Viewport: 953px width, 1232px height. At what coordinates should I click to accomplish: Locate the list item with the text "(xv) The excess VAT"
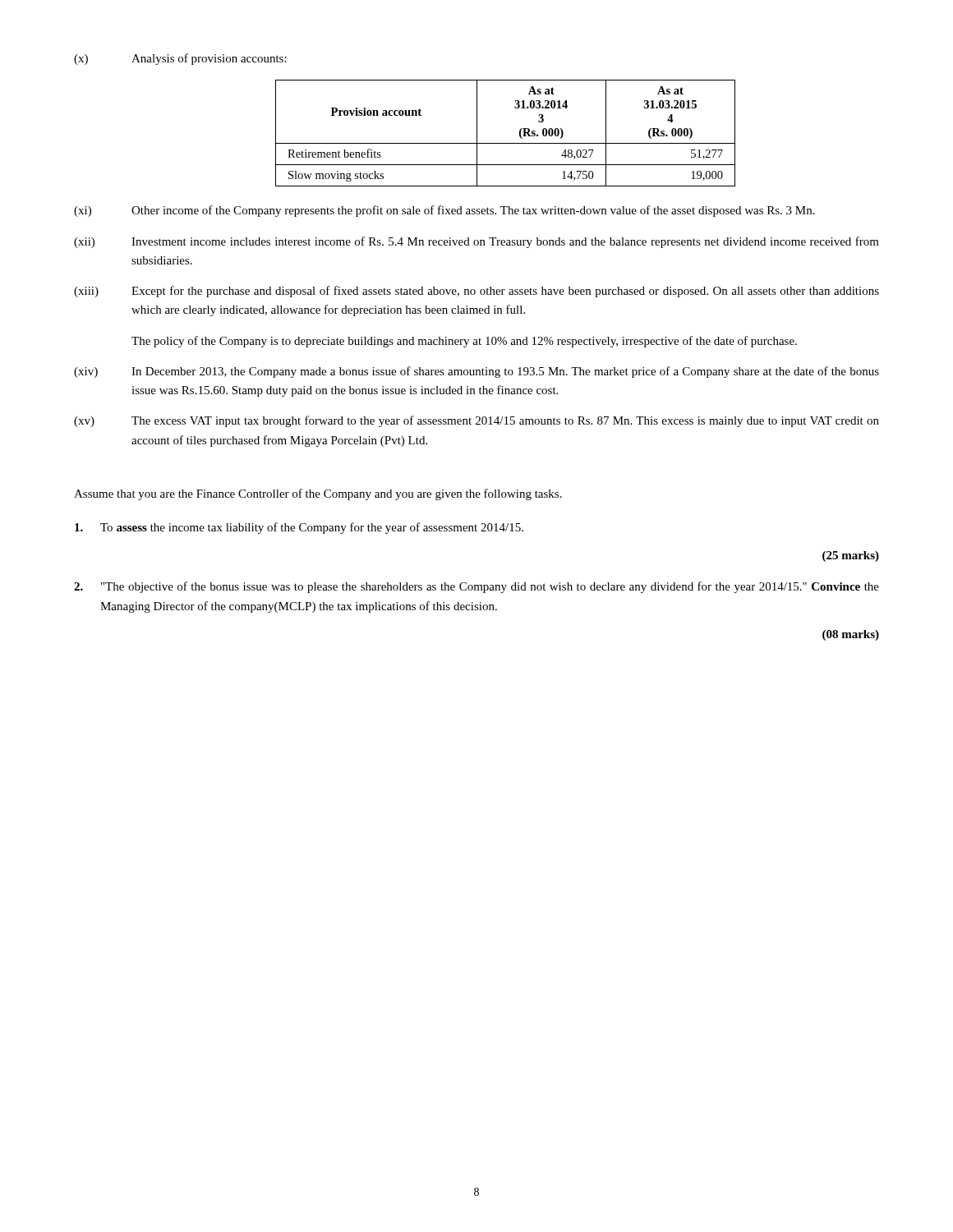coord(476,431)
